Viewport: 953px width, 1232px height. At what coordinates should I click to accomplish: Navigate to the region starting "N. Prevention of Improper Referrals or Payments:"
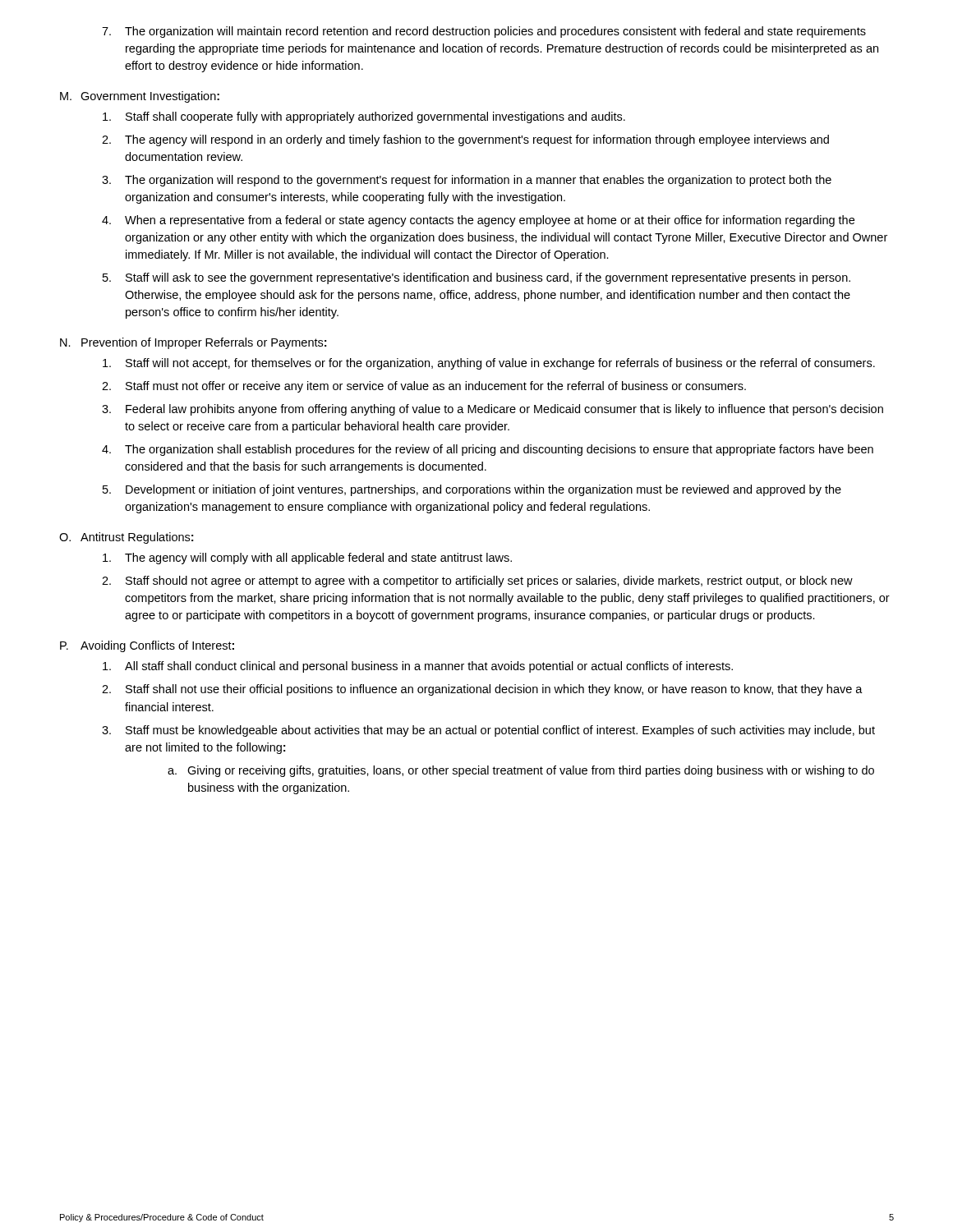click(193, 343)
